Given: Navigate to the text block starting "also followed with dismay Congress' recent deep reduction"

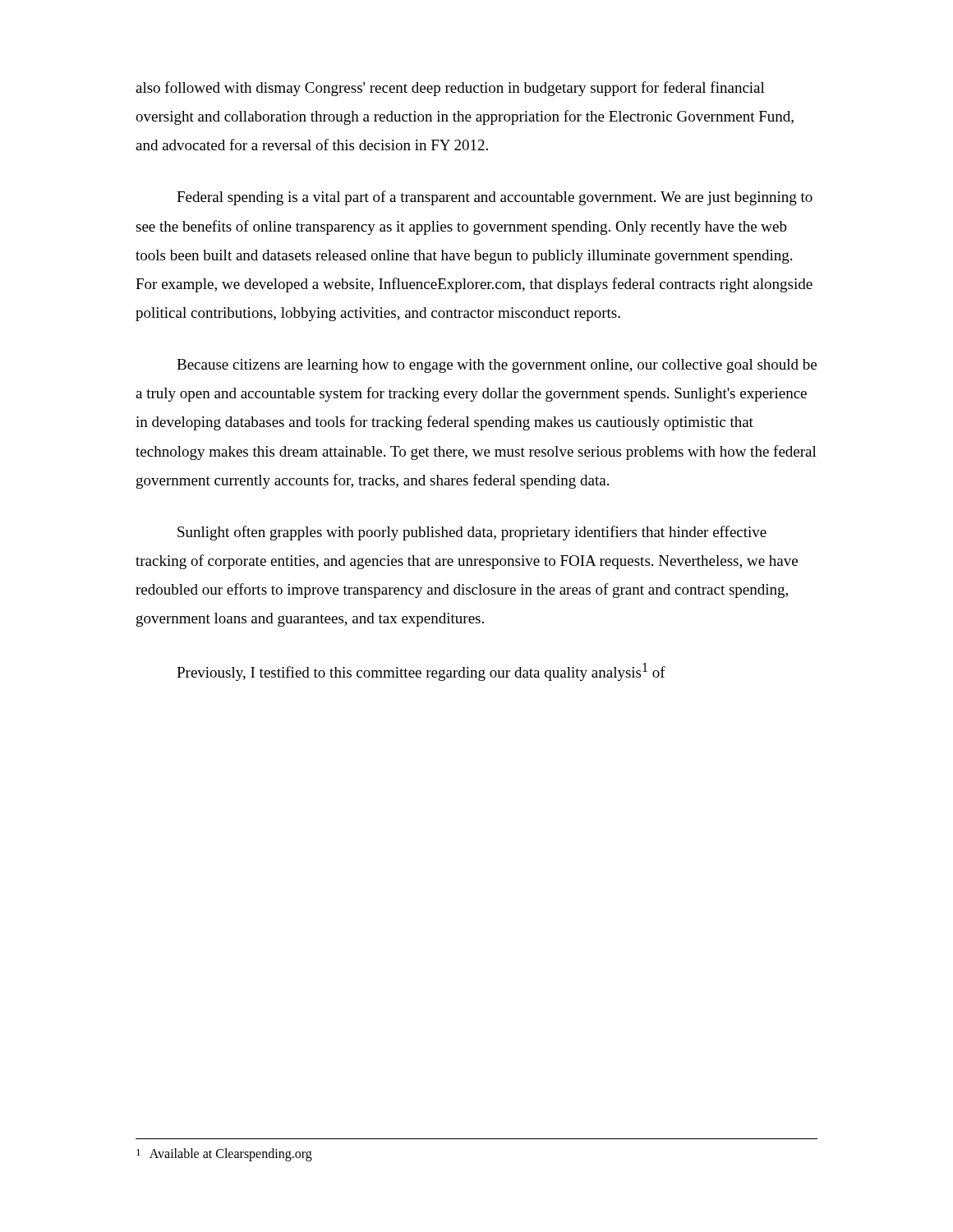Looking at the screenshot, I should (x=476, y=116).
